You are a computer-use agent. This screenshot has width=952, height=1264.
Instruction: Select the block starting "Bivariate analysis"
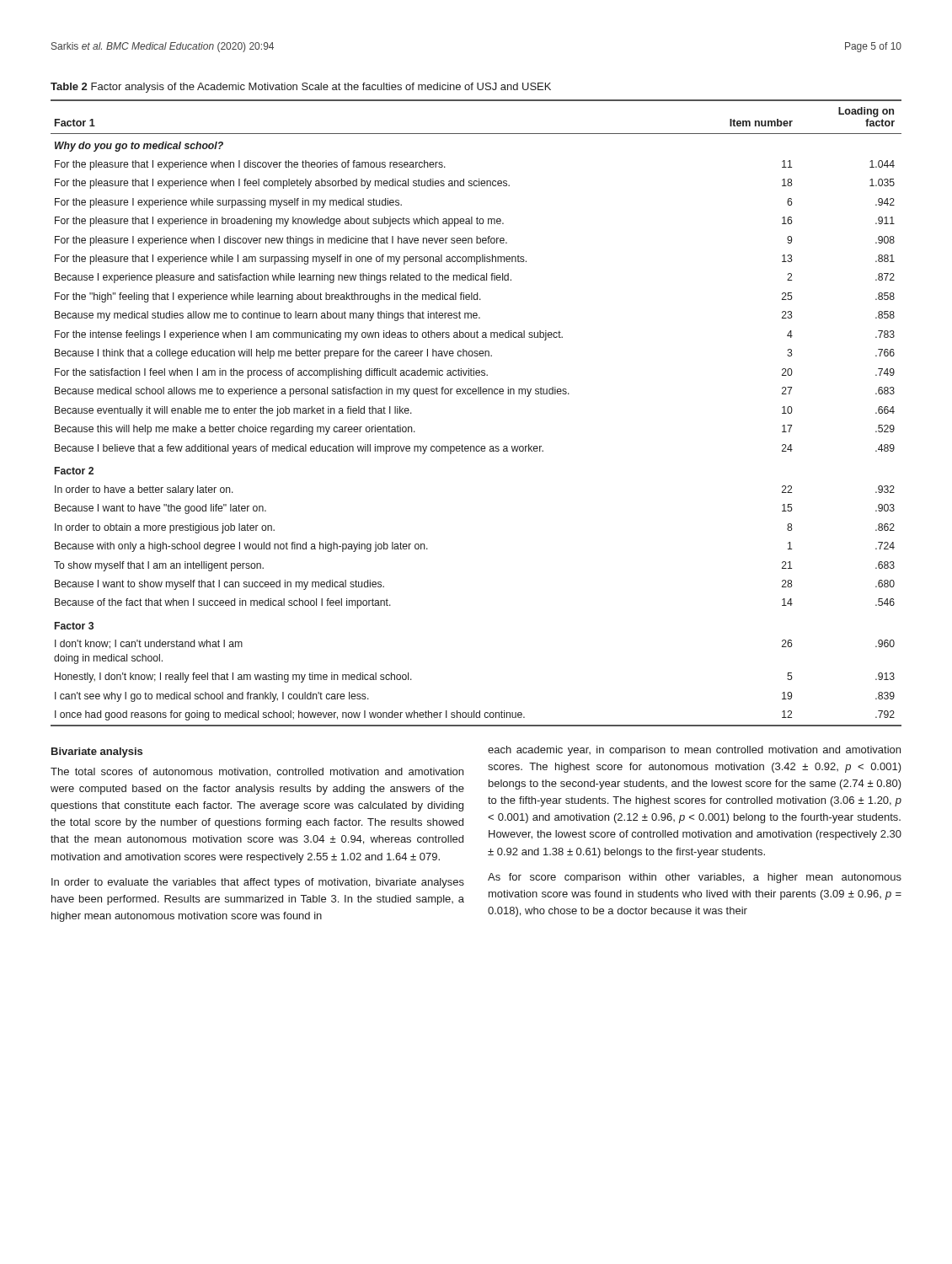pyautogui.click(x=97, y=751)
